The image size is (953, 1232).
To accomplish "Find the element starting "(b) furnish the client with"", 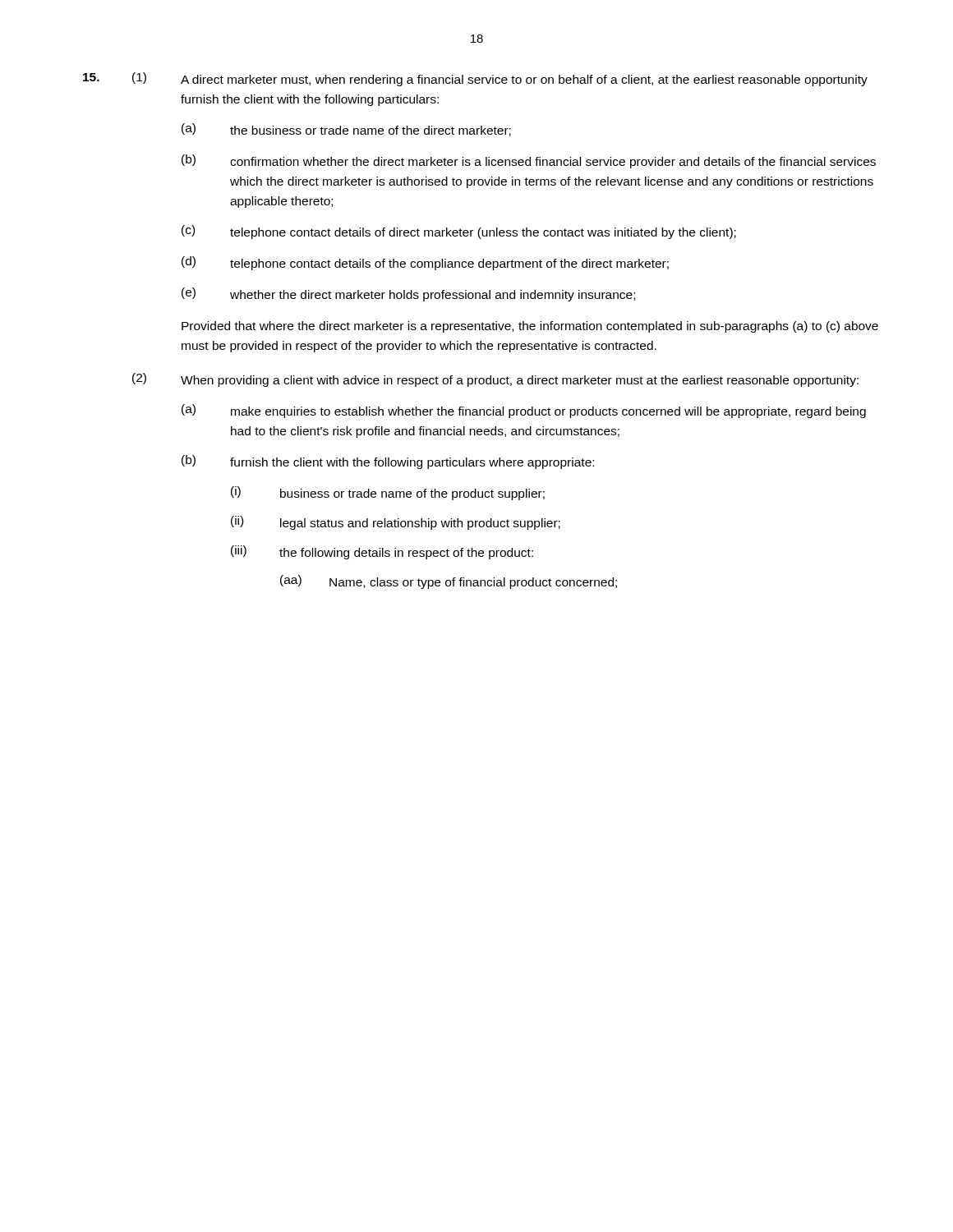I will tap(530, 463).
